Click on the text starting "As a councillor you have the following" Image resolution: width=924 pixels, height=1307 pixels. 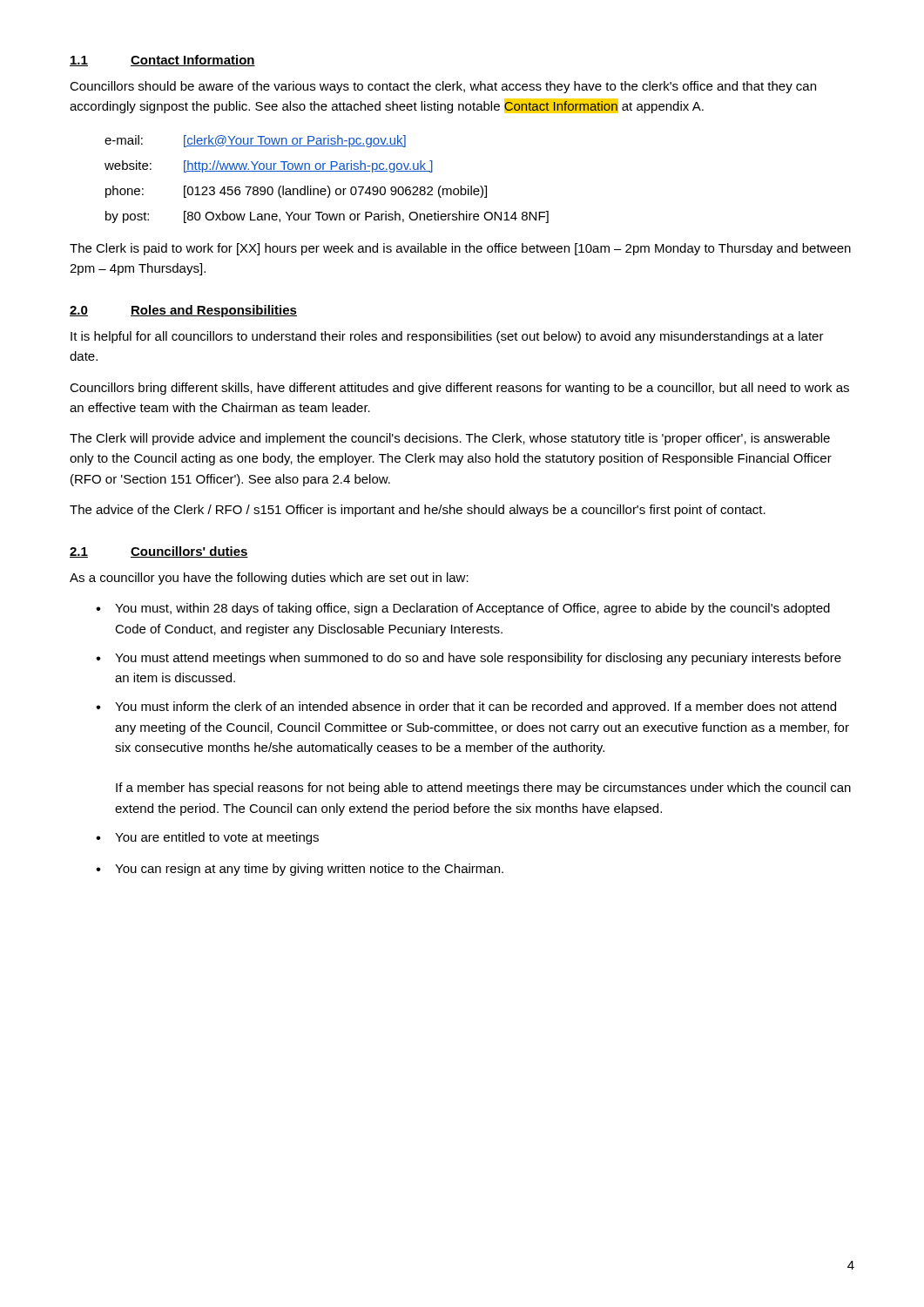pos(269,577)
